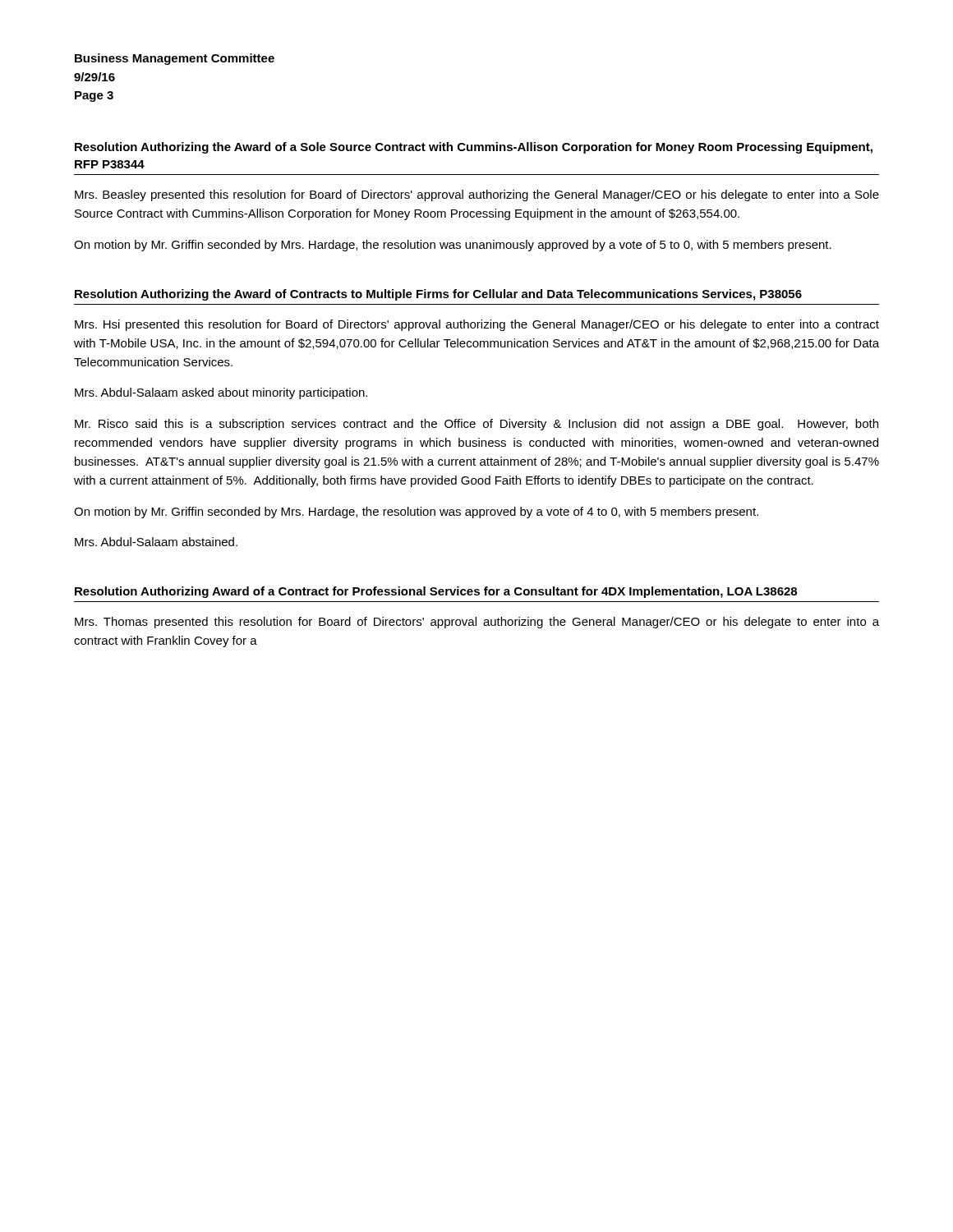Select the block starting "Mrs. Beasley presented"
The height and width of the screenshot is (1232, 953).
point(476,204)
